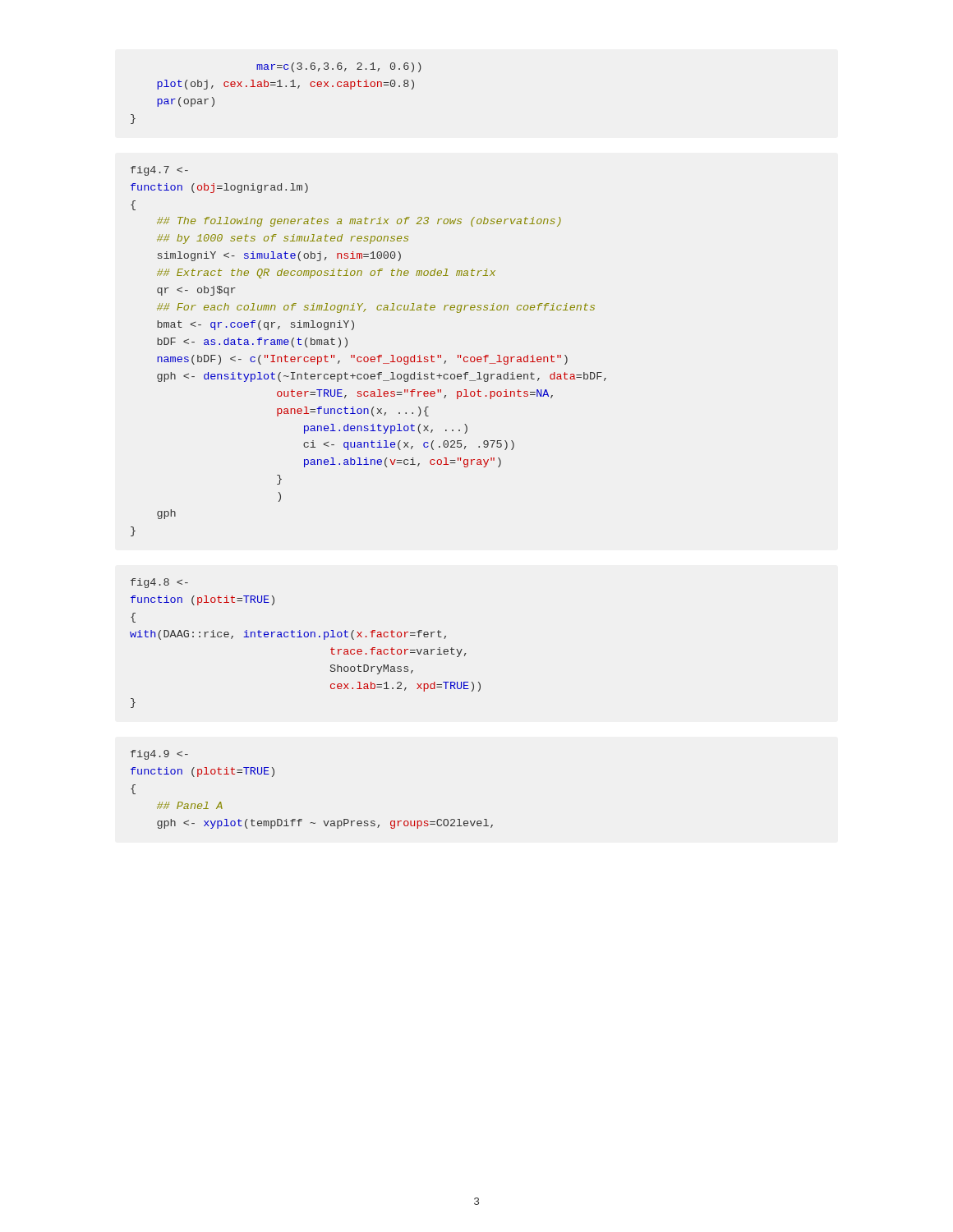Point to the block starting "fig4.8 <- function (plotit=TRUE) { with(DAAG::rice,"
The width and height of the screenshot is (953, 1232).
coord(159,583)
